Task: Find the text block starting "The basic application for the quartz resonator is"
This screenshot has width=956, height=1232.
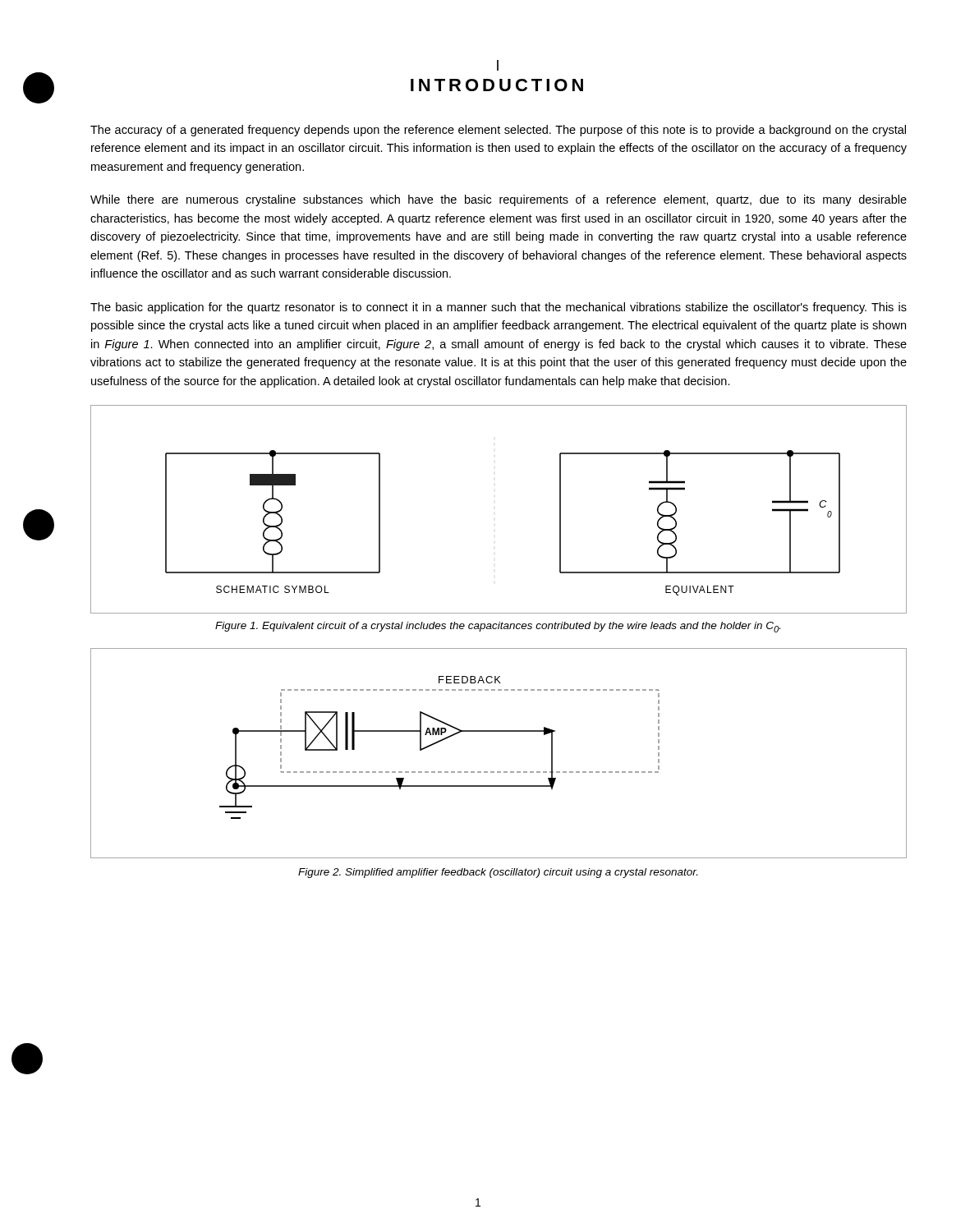Action: (499, 344)
